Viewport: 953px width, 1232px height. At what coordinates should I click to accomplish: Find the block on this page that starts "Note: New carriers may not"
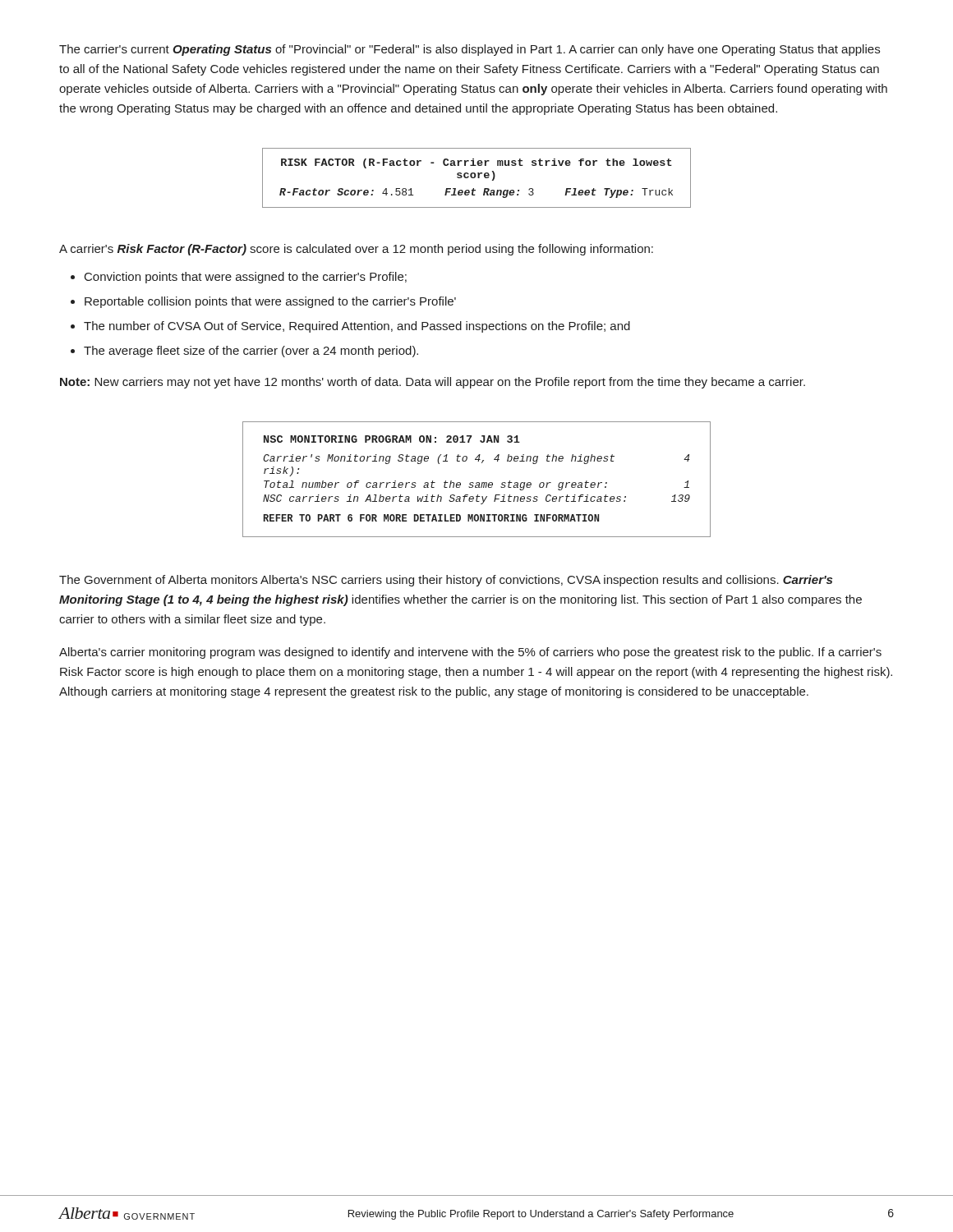click(433, 381)
